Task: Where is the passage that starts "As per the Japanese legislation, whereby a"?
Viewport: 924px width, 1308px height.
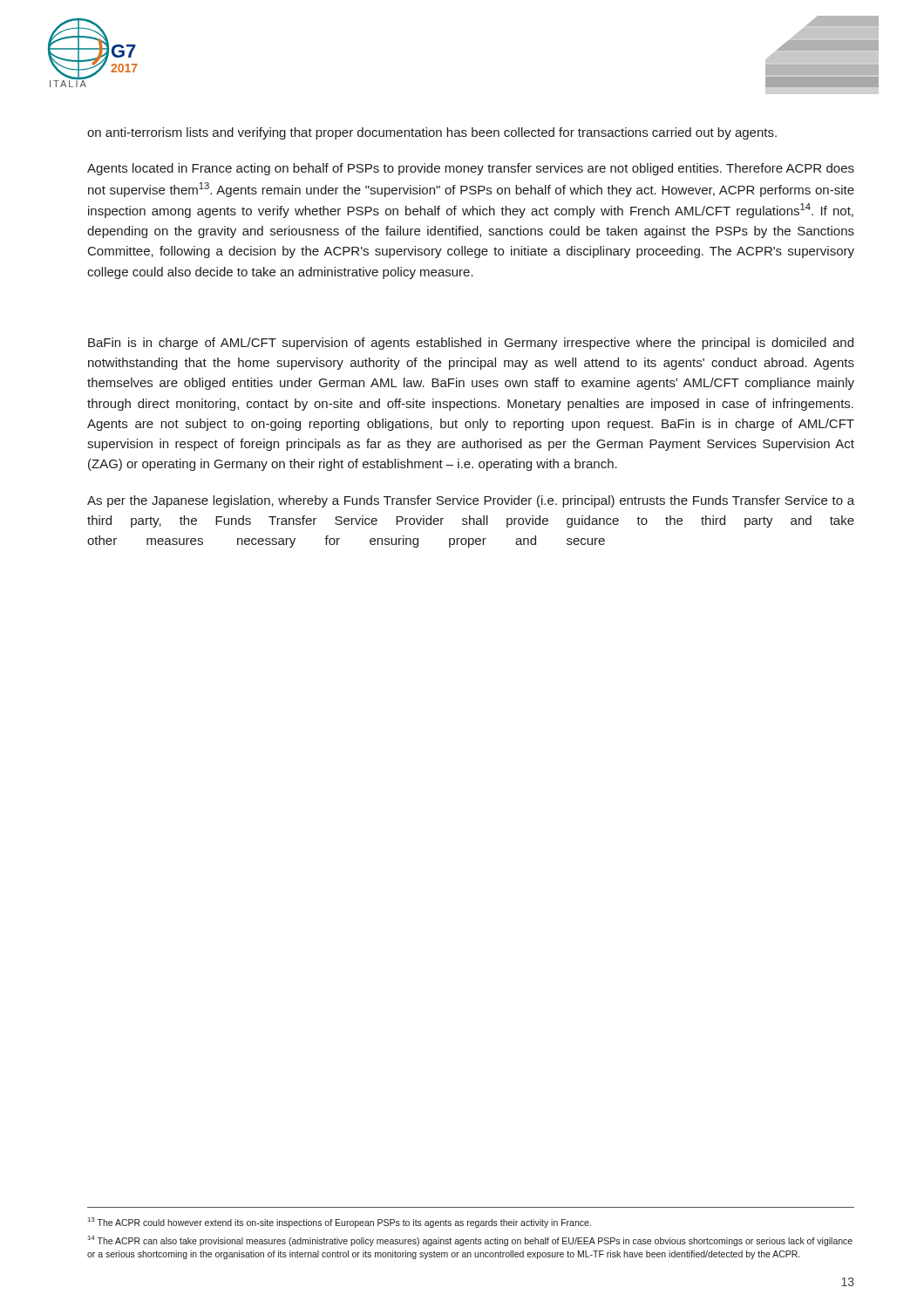Action: (471, 520)
